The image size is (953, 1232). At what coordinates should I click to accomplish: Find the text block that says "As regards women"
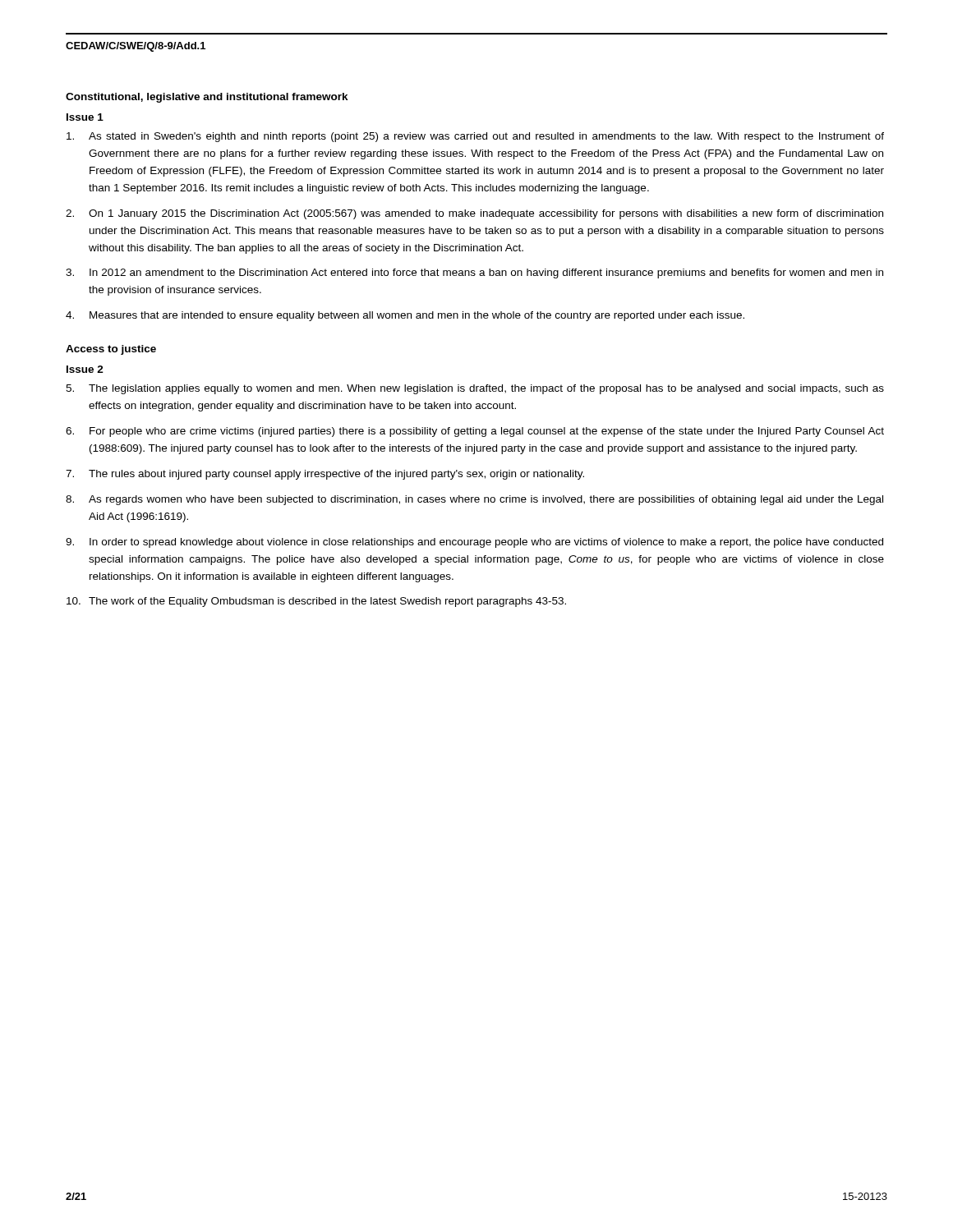tap(475, 508)
